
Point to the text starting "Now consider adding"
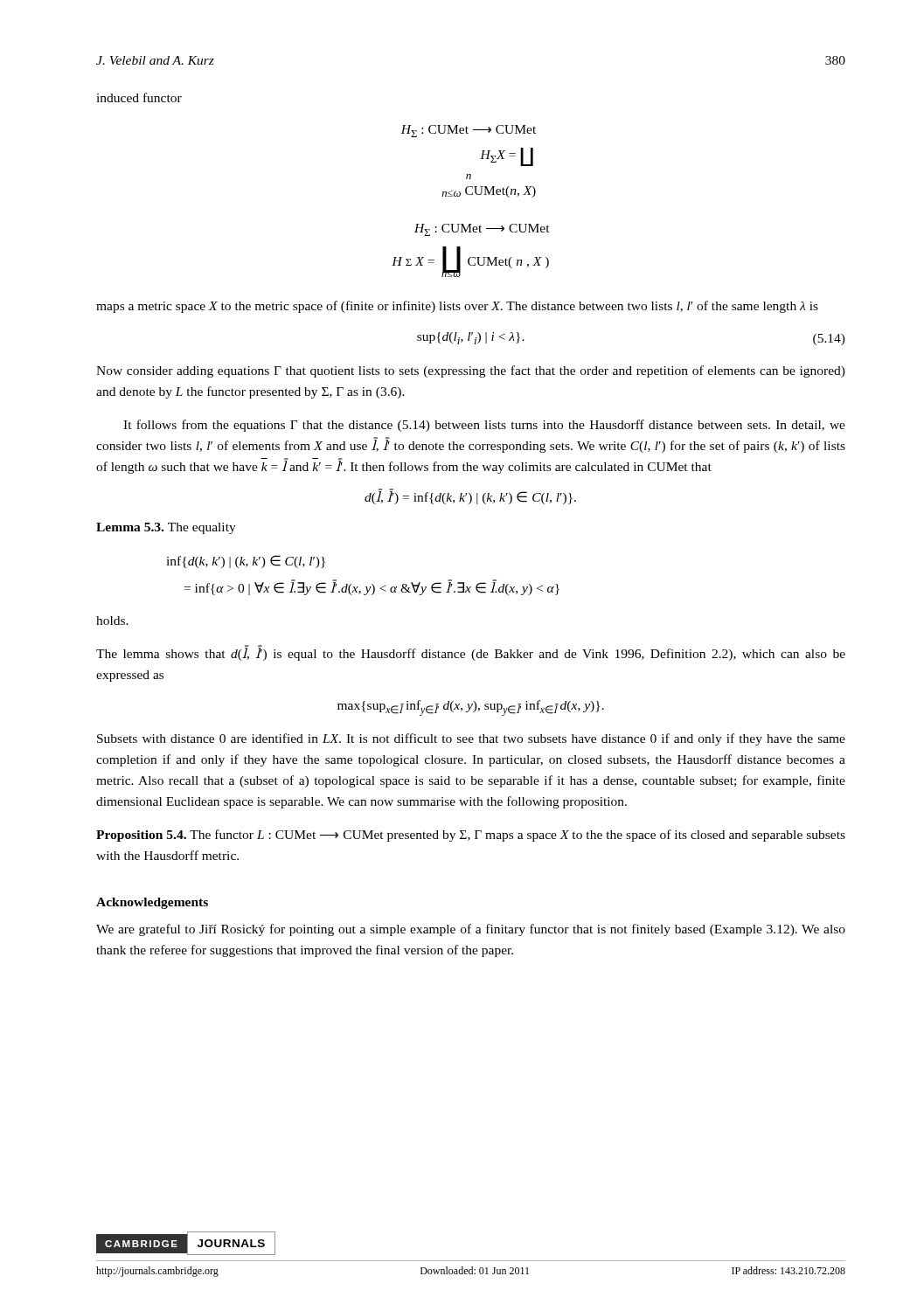(471, 381)
